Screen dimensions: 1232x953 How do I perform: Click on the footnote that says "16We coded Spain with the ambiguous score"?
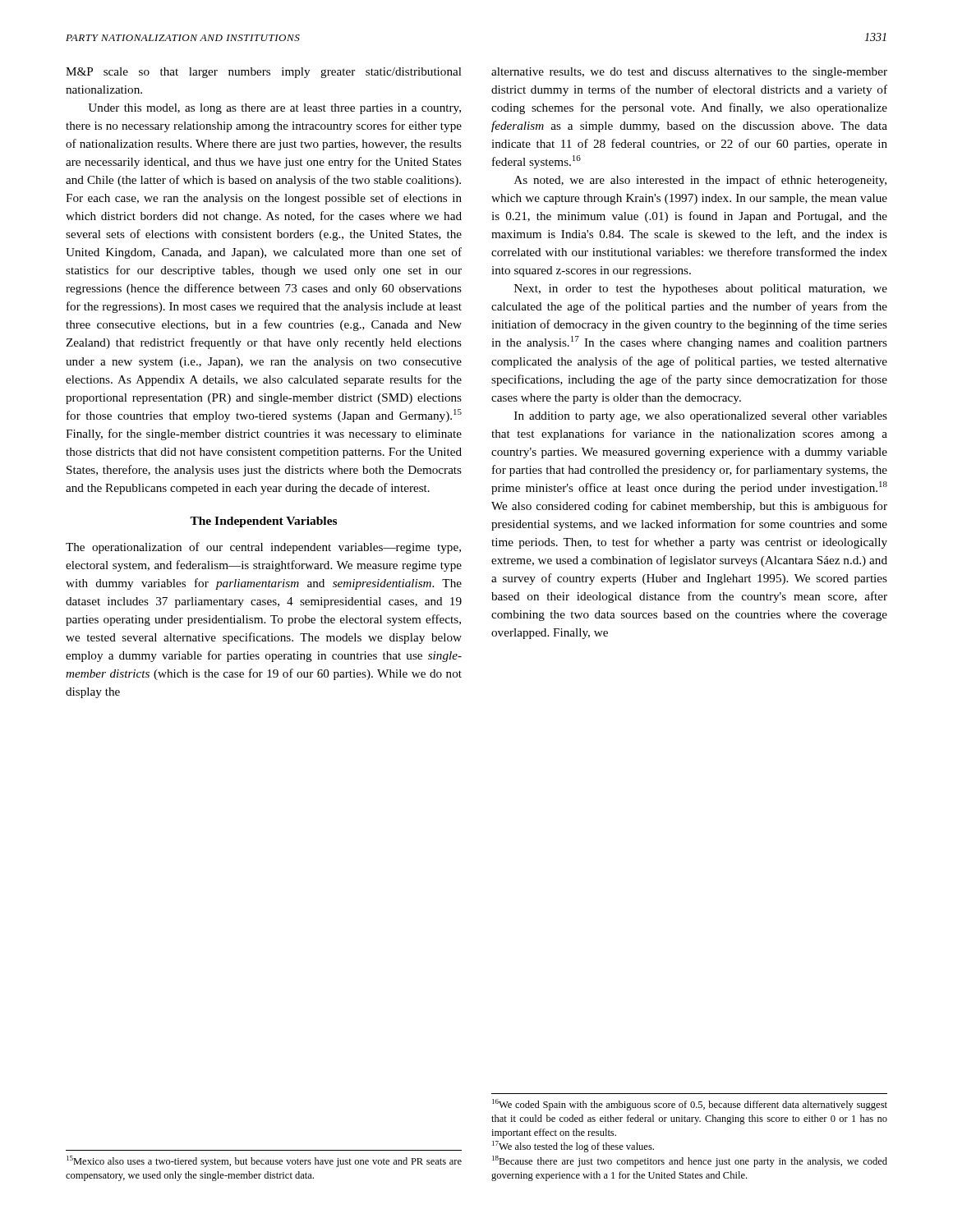[690, 1105]
